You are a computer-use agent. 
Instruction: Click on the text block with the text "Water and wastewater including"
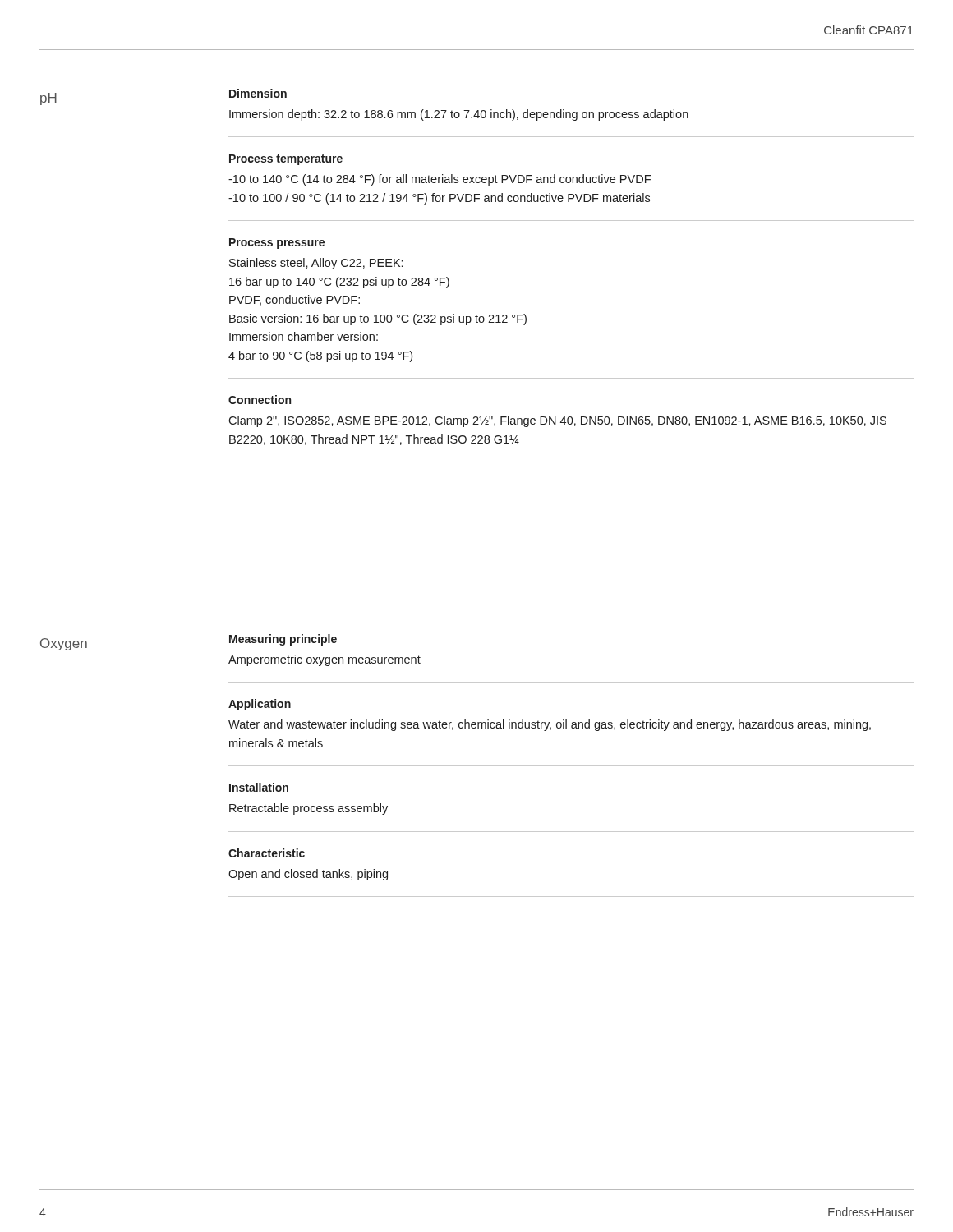(550, 734)
